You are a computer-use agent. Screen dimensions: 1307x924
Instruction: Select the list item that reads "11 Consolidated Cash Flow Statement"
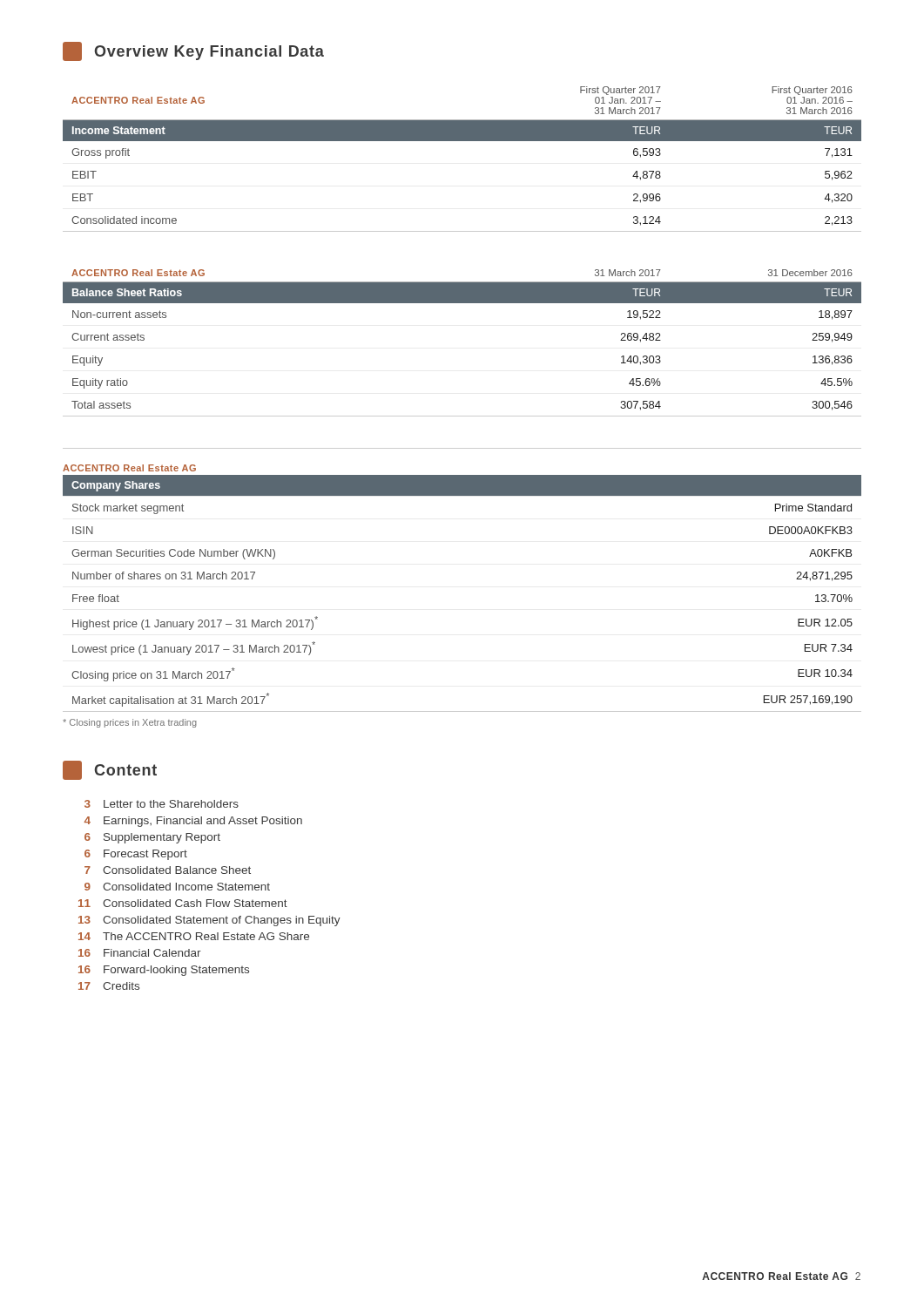tap(175, 903)
